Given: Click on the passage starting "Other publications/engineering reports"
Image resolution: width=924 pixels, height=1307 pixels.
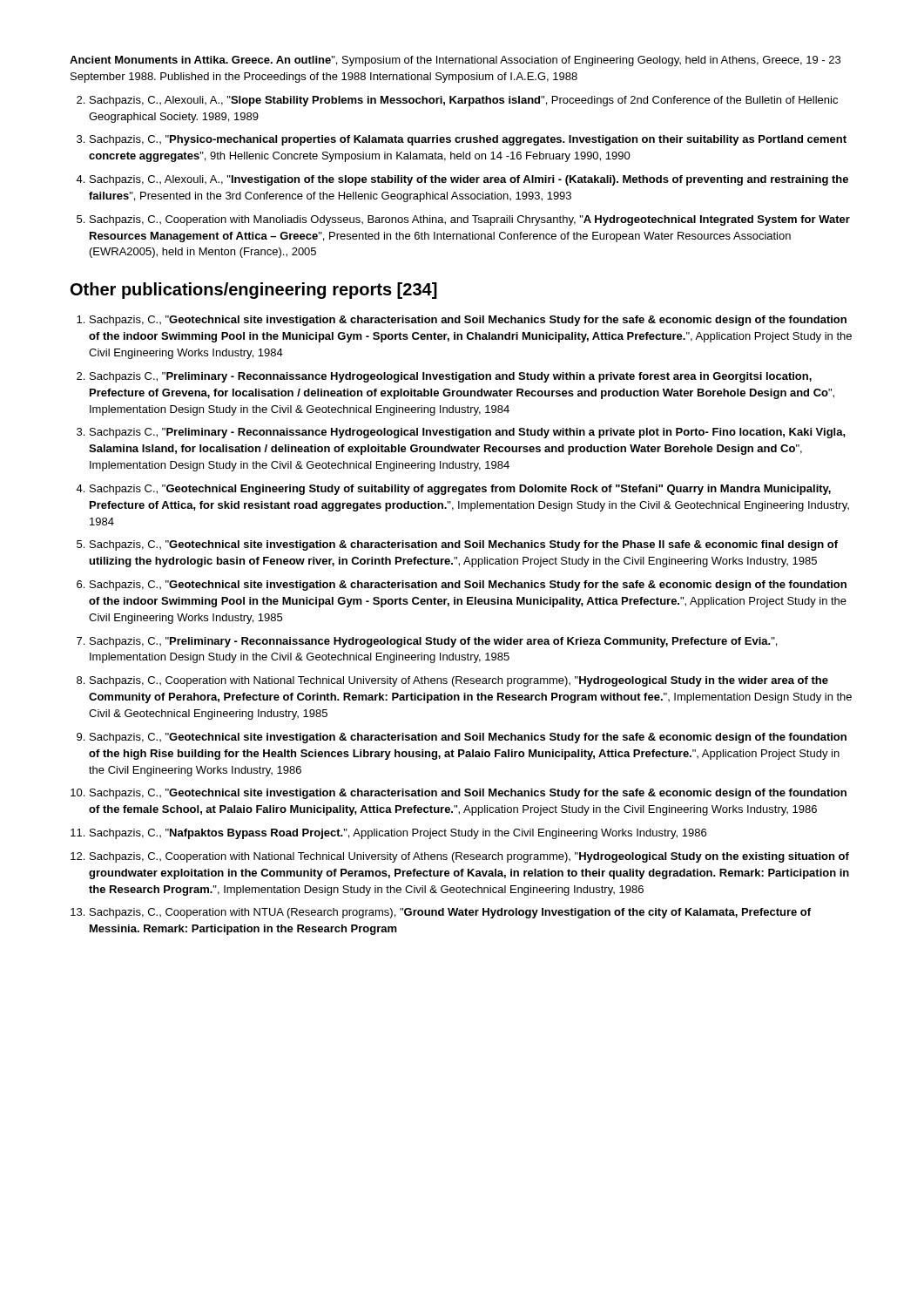Looking at the screenshot, I should click(x=254, y=290).
